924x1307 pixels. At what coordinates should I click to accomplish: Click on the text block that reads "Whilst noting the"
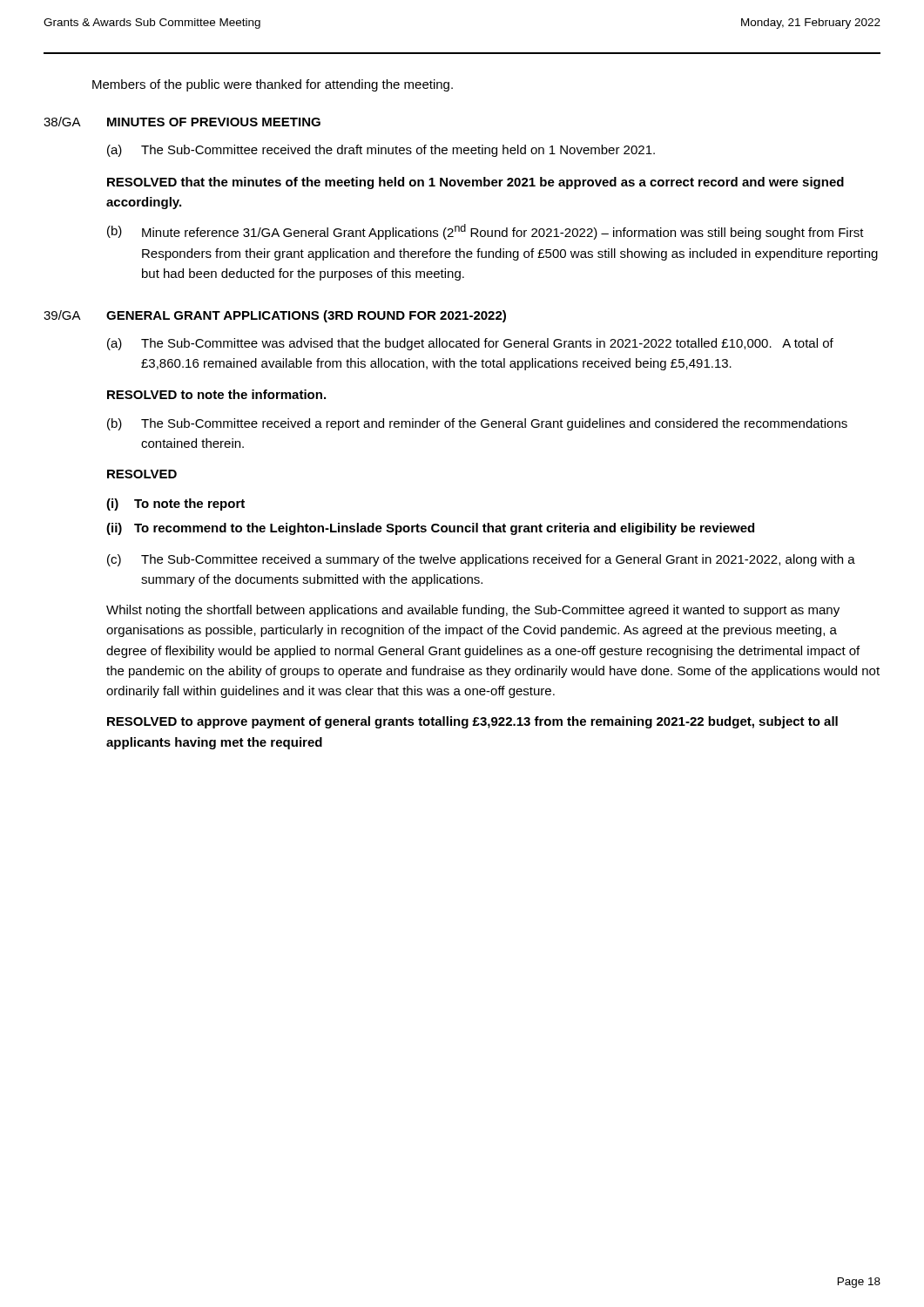pyautogui.click(x=493, y=650)
